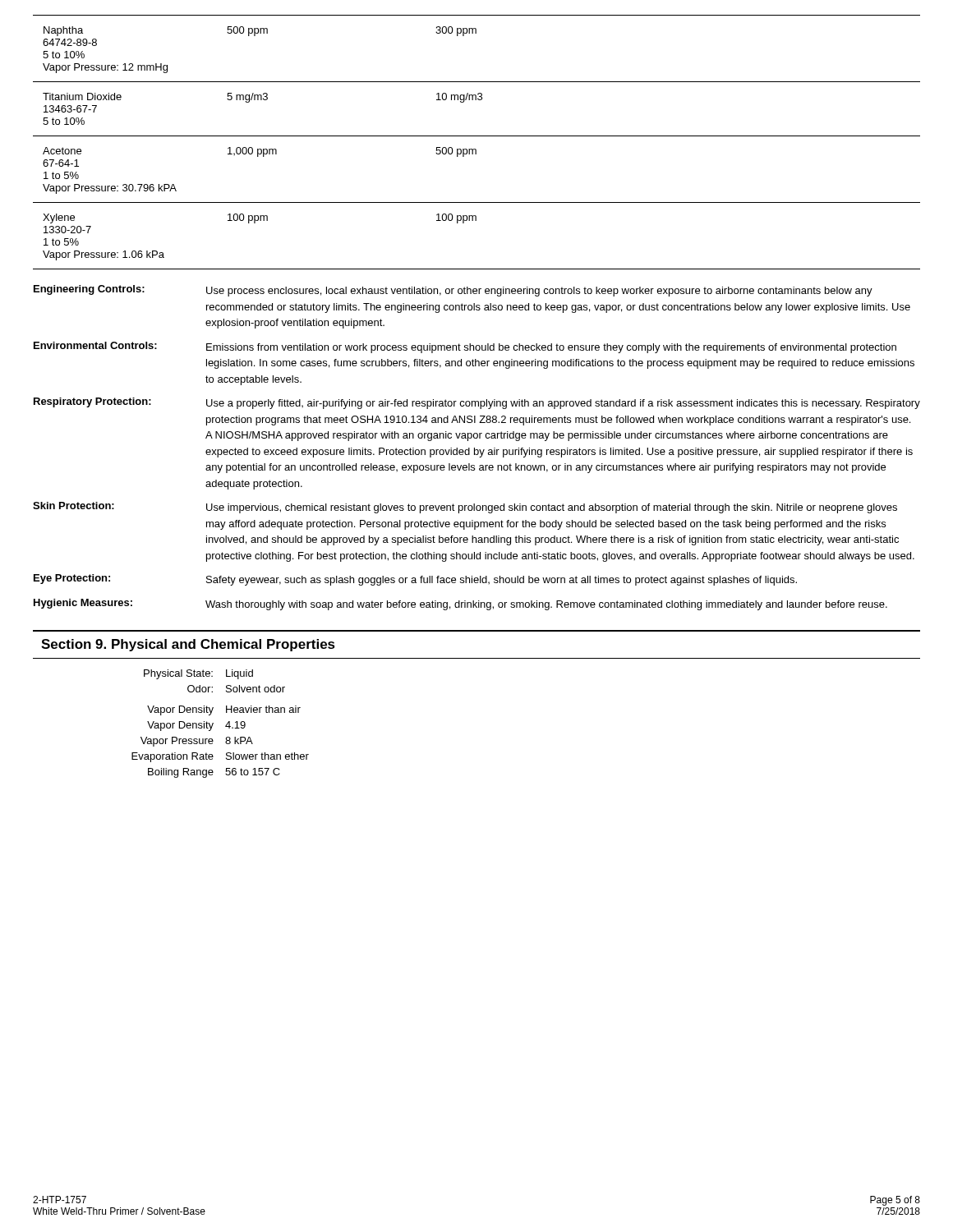
Task: Select the table that reads "1,000 ppm"
Action: (476, 142)
